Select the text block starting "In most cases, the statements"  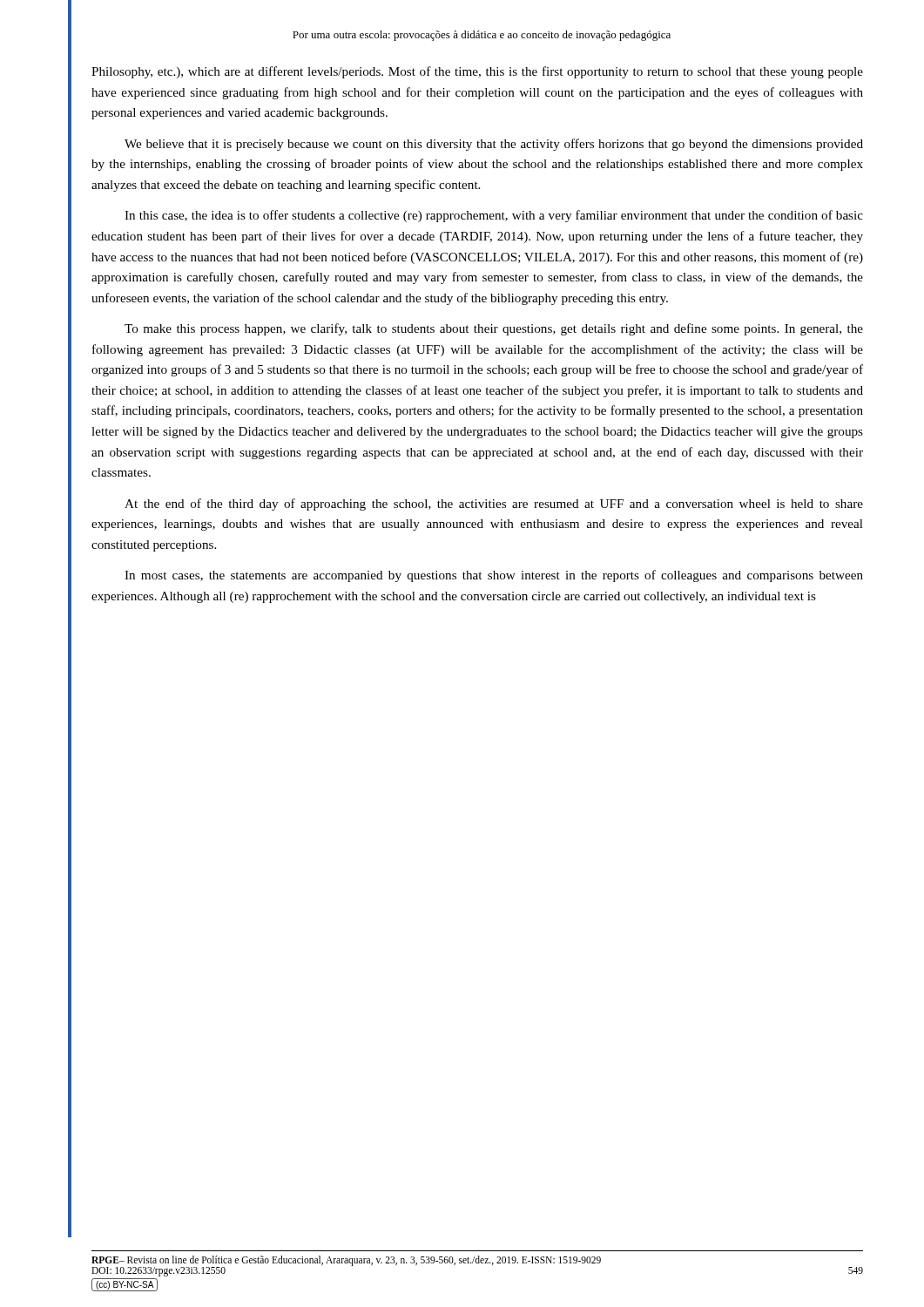point(477,585)
